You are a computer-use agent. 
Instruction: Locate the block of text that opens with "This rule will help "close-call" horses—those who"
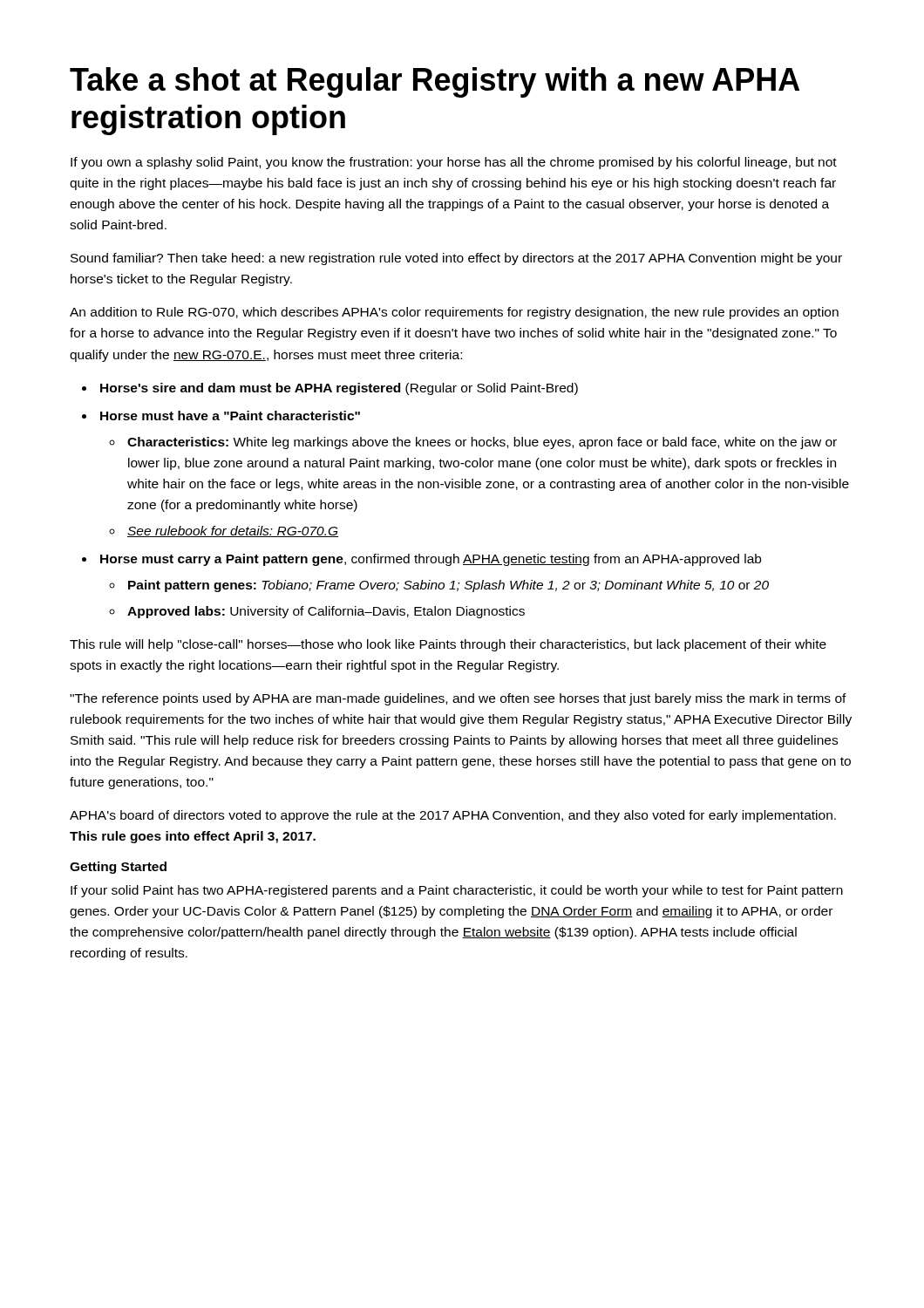click(x=448, y=654)
